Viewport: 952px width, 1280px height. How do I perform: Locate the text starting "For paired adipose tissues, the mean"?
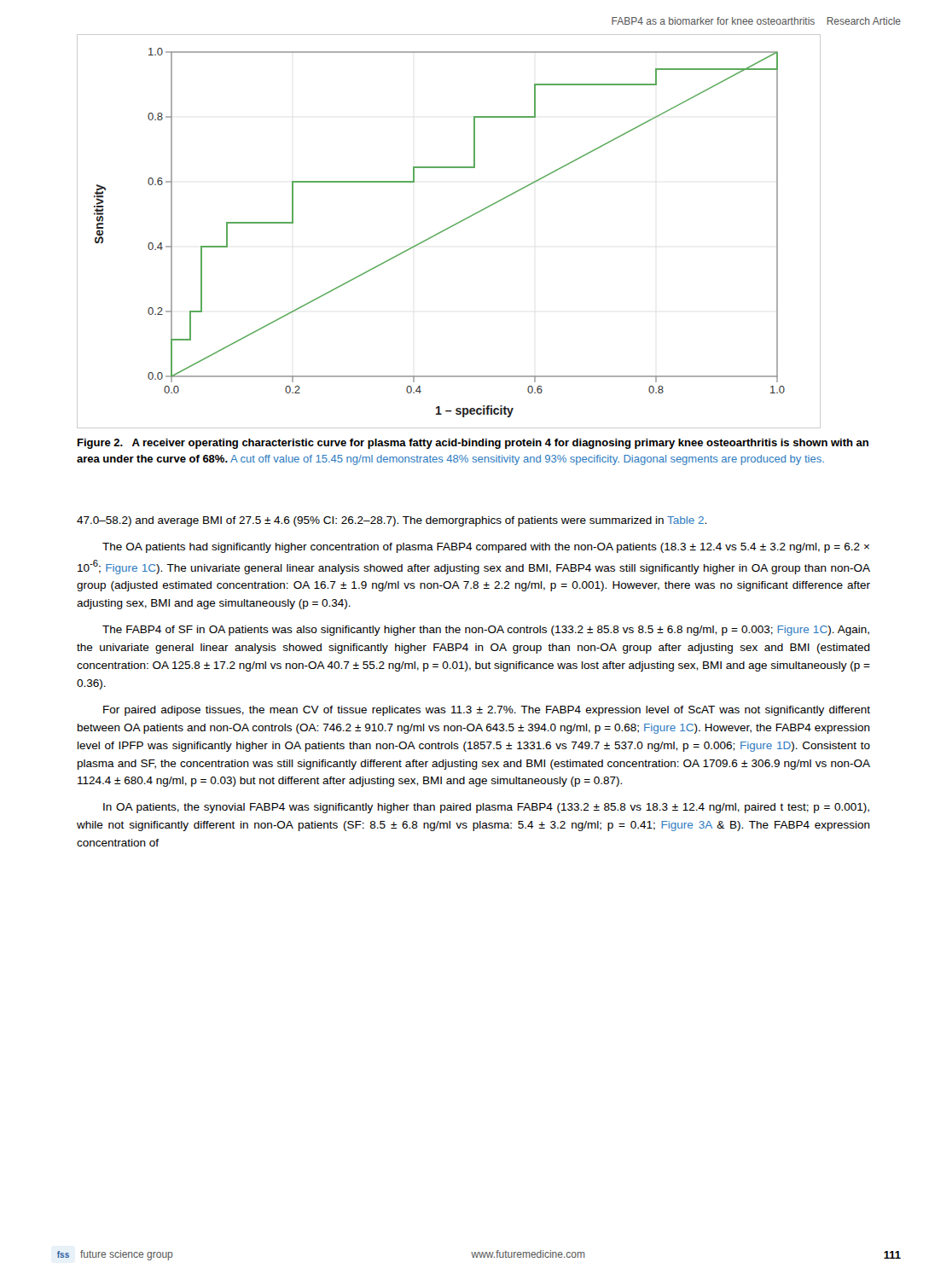tap(473, 745)
